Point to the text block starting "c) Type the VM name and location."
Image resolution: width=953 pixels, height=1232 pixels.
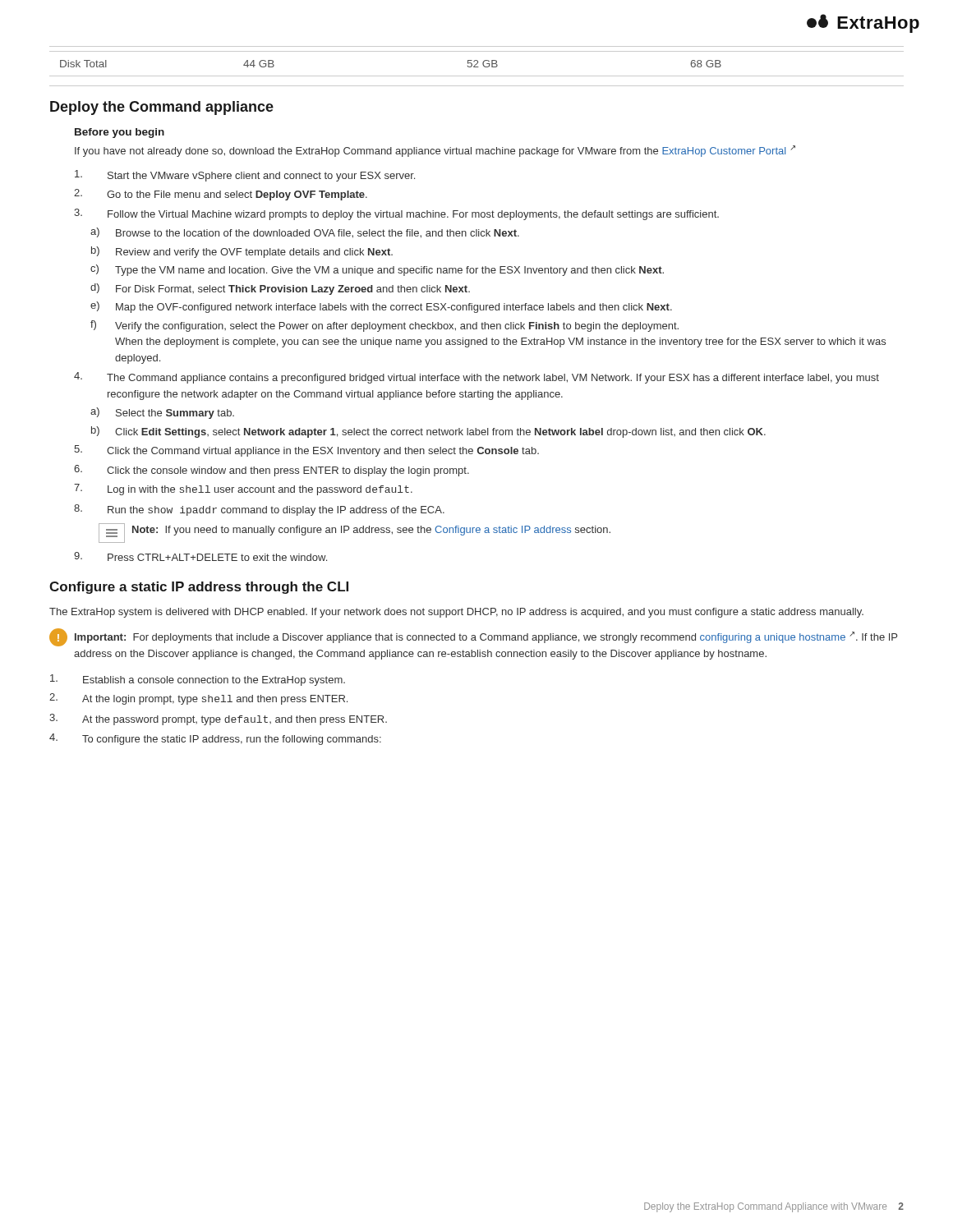pyautogui.click(x=378, y=270)
